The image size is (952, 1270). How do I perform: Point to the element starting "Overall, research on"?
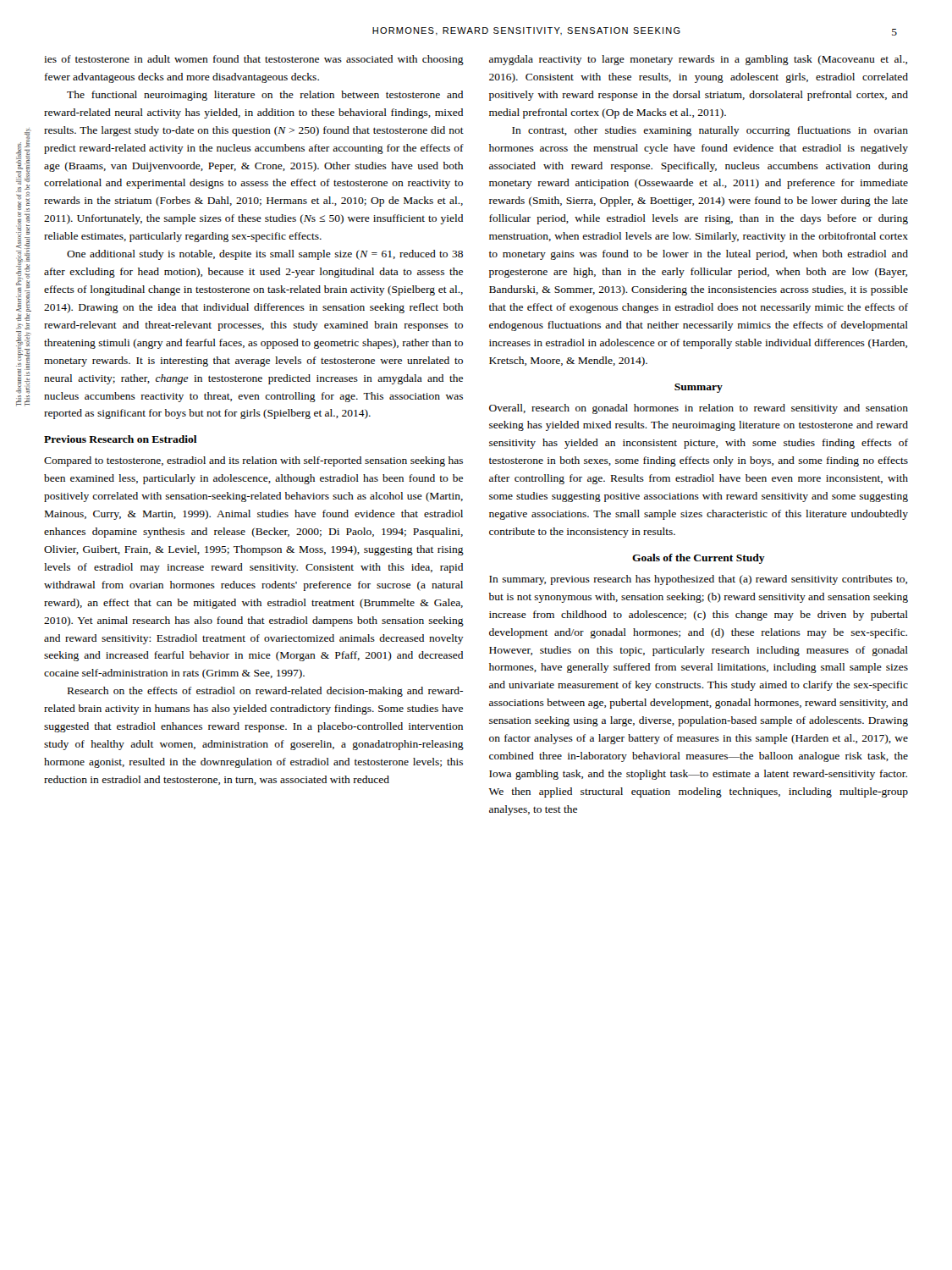click(x=698, y=470)
